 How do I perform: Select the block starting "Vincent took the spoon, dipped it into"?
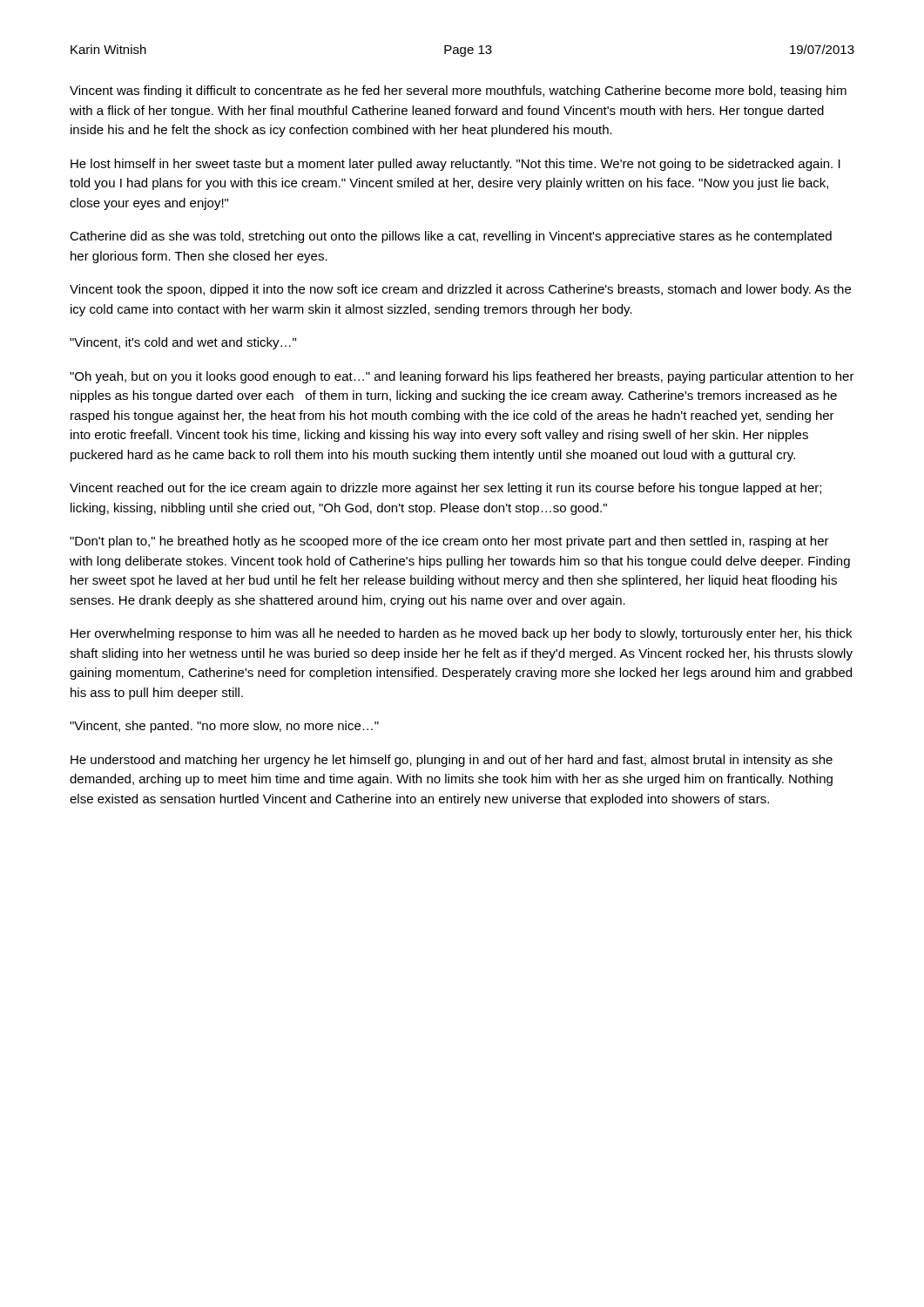[461, 299]
